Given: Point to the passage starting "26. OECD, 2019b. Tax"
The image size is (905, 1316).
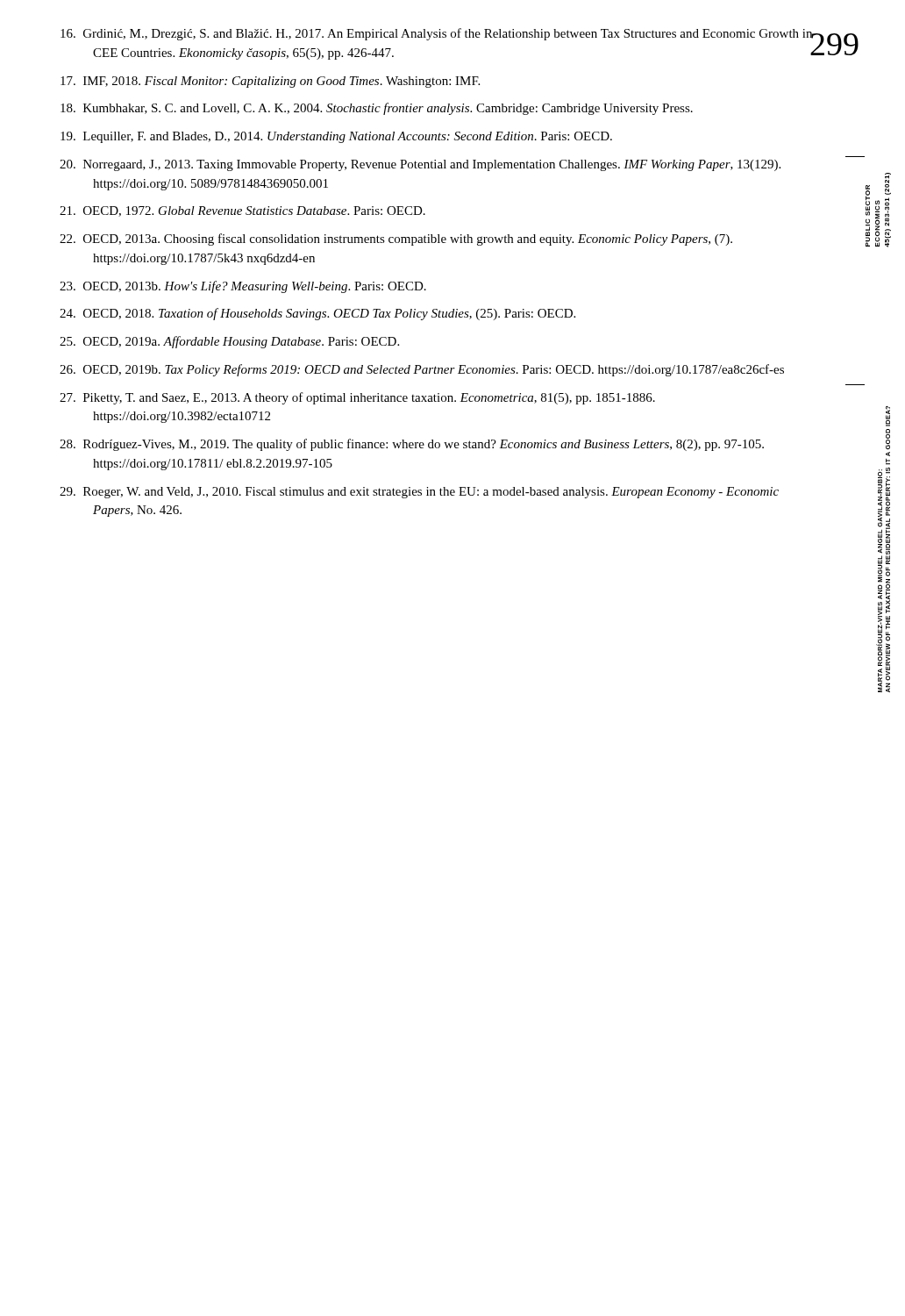Looking at the screenshot, I should click(x=439, y=369).
